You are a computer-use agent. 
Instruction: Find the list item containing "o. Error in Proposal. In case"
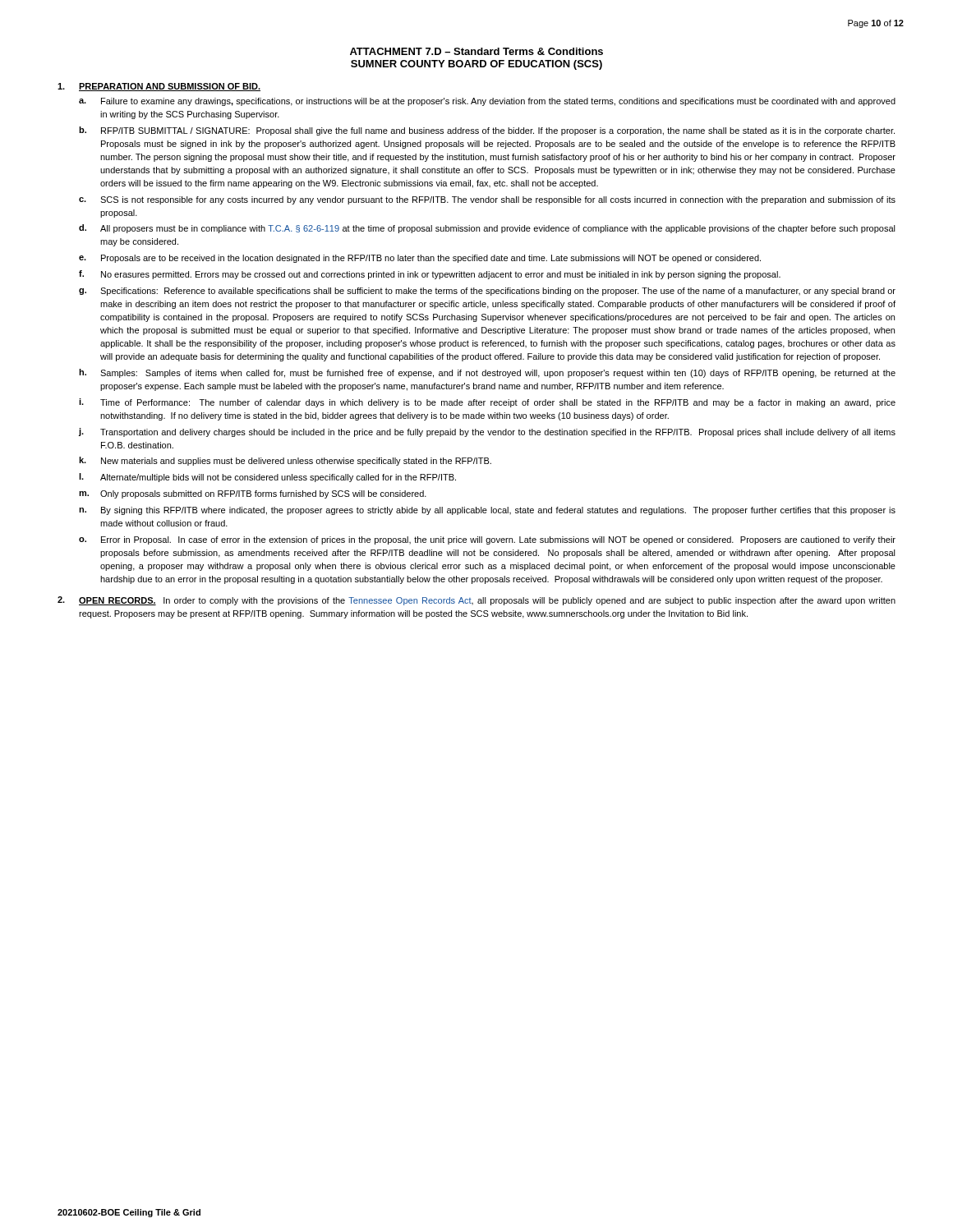(x=487, y=560)
